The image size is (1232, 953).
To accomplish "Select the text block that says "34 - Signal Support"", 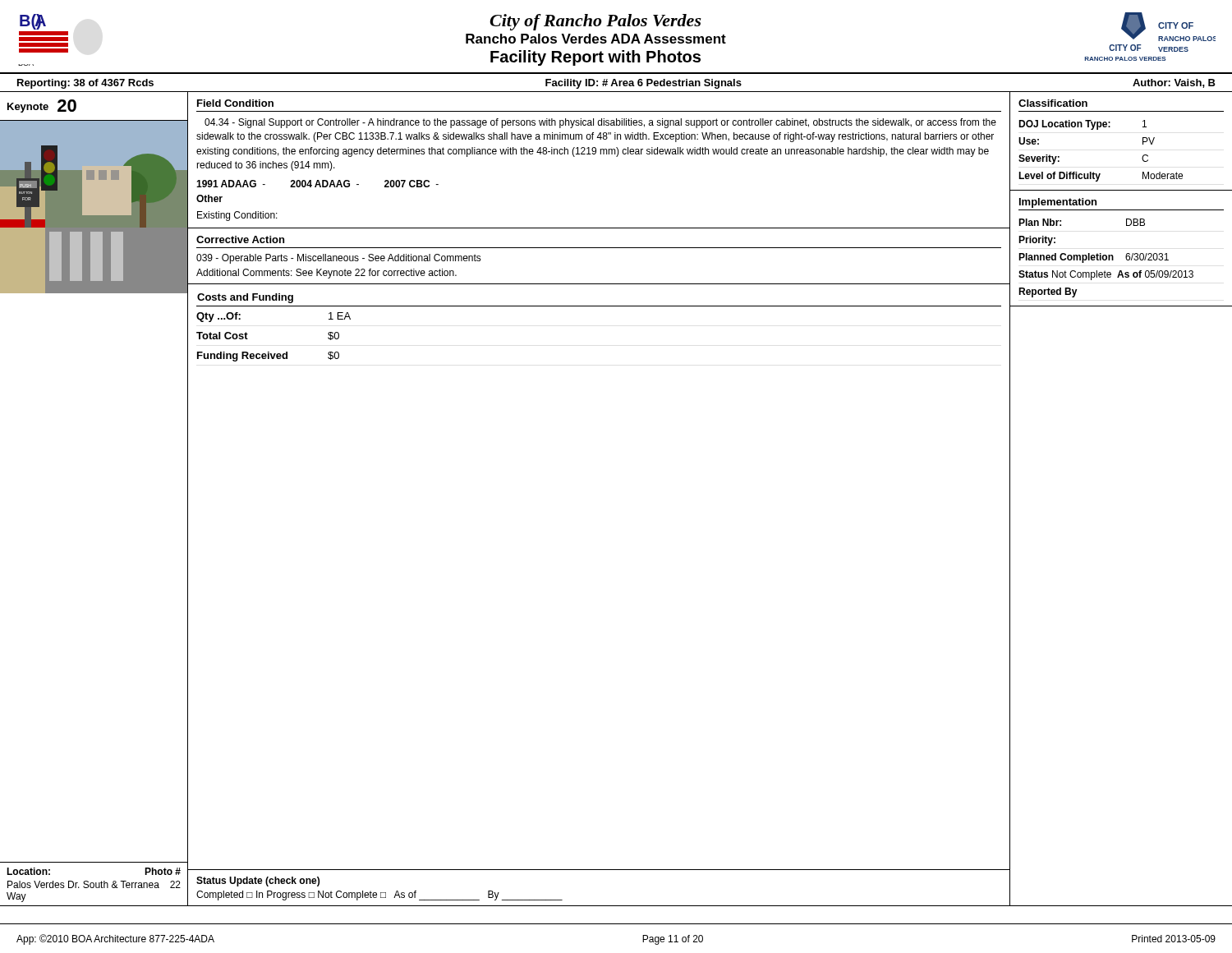I will [x=596, y=144].
